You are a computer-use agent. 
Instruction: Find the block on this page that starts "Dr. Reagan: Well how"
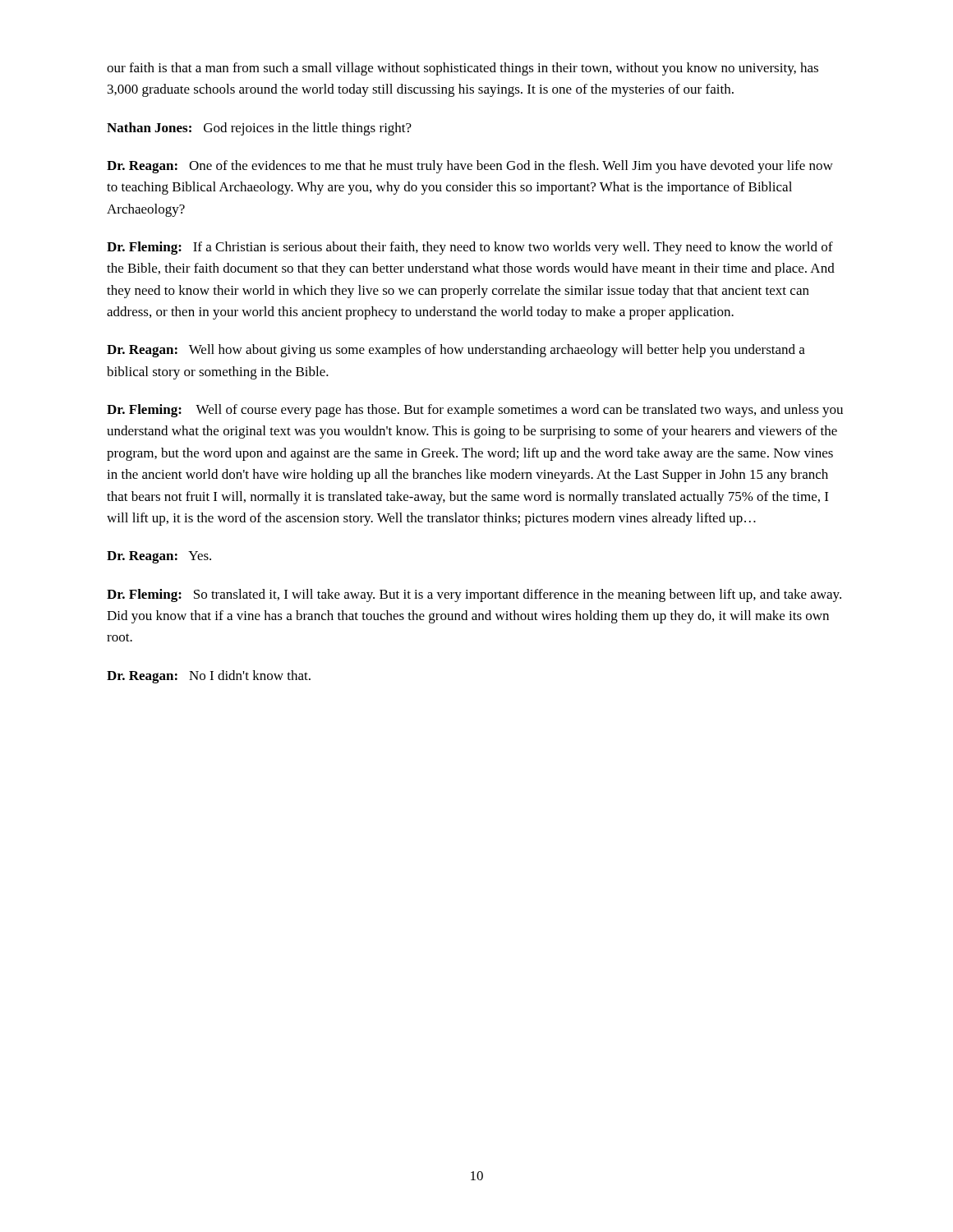click(456, 361)
